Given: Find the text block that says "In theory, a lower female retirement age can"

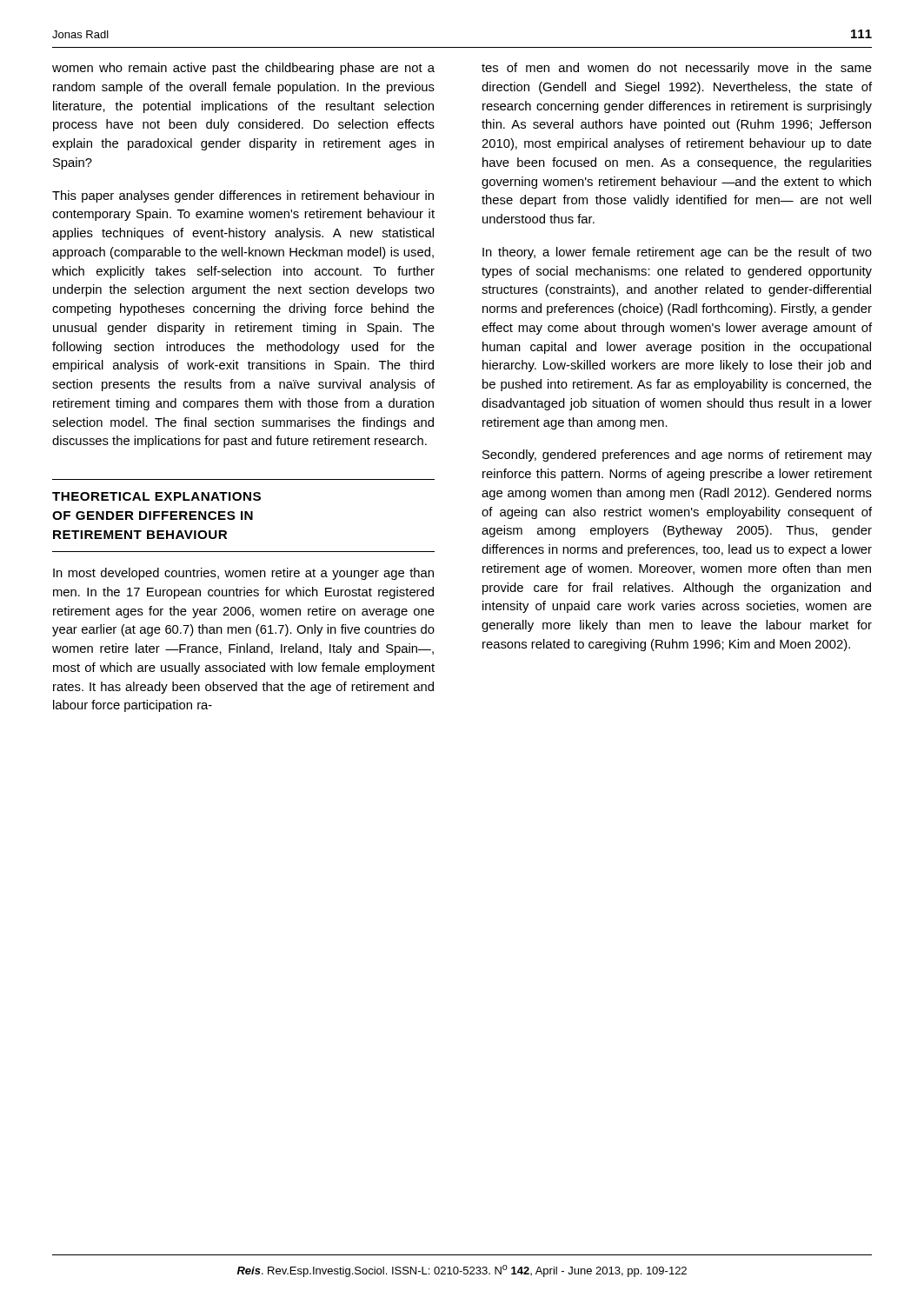Looking at the screenshot, I should [677, 337].
